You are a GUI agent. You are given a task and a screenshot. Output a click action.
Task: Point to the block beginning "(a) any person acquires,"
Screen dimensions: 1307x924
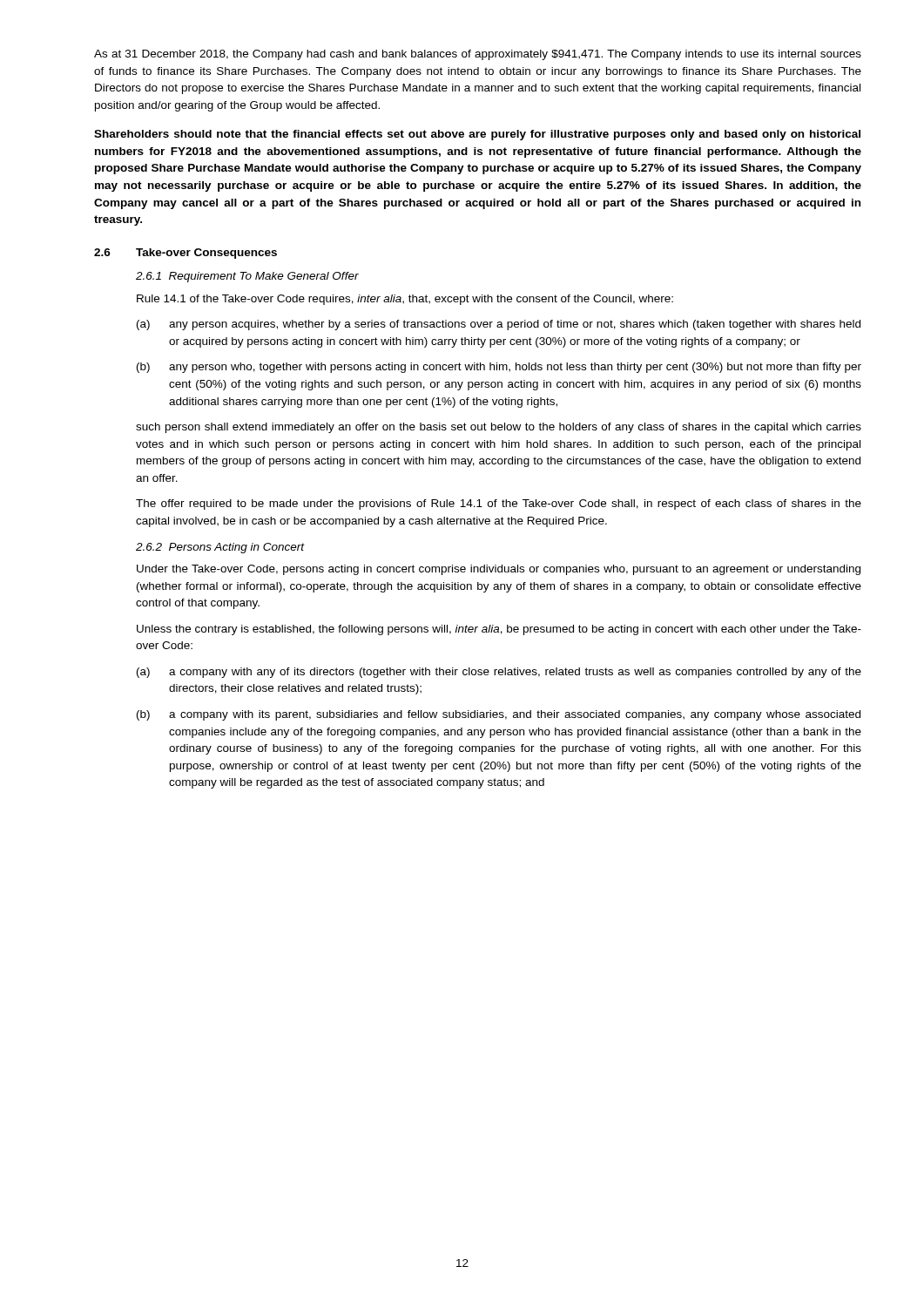(x=499, y=333)
